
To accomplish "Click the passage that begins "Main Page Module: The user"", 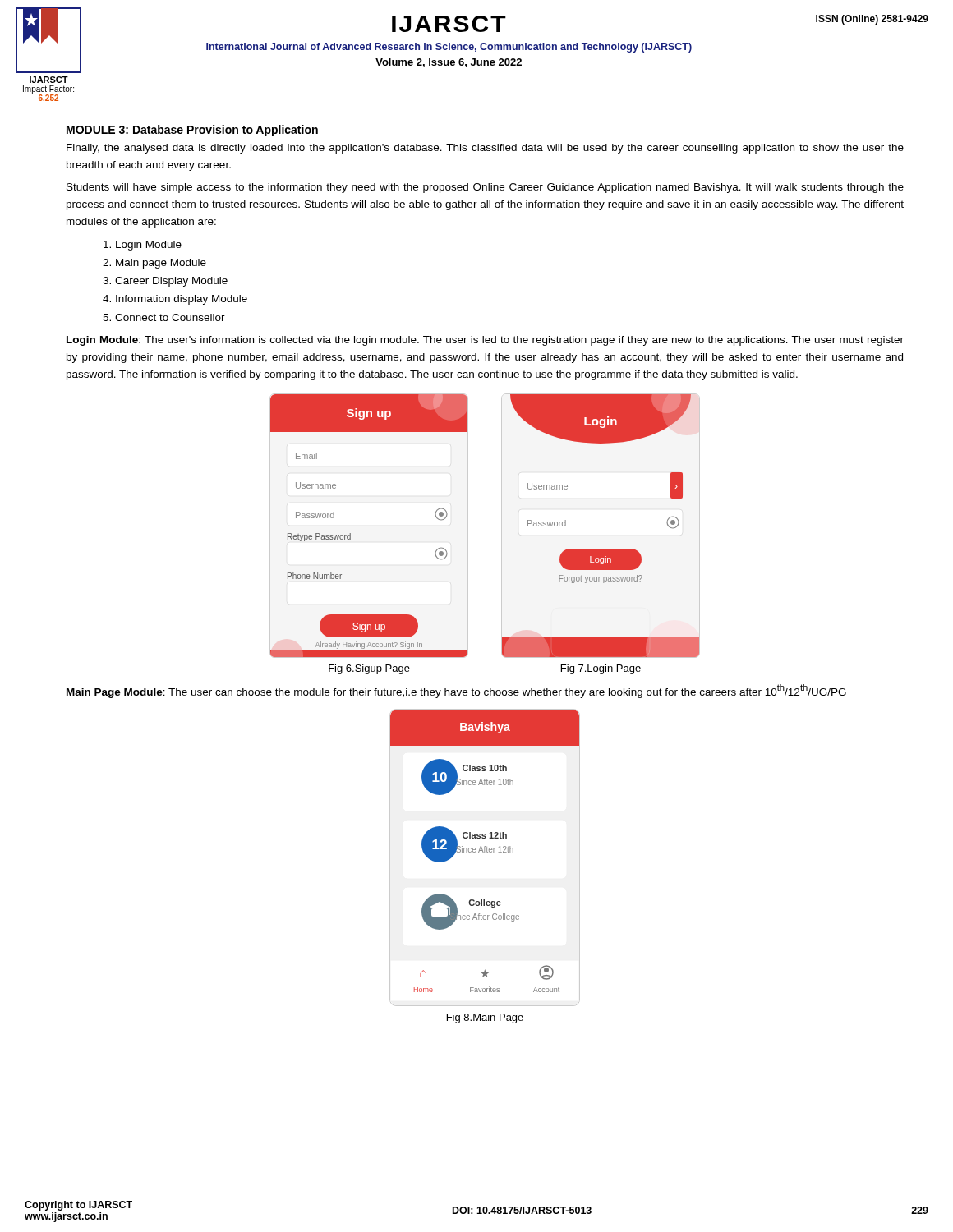I will 456,690.
